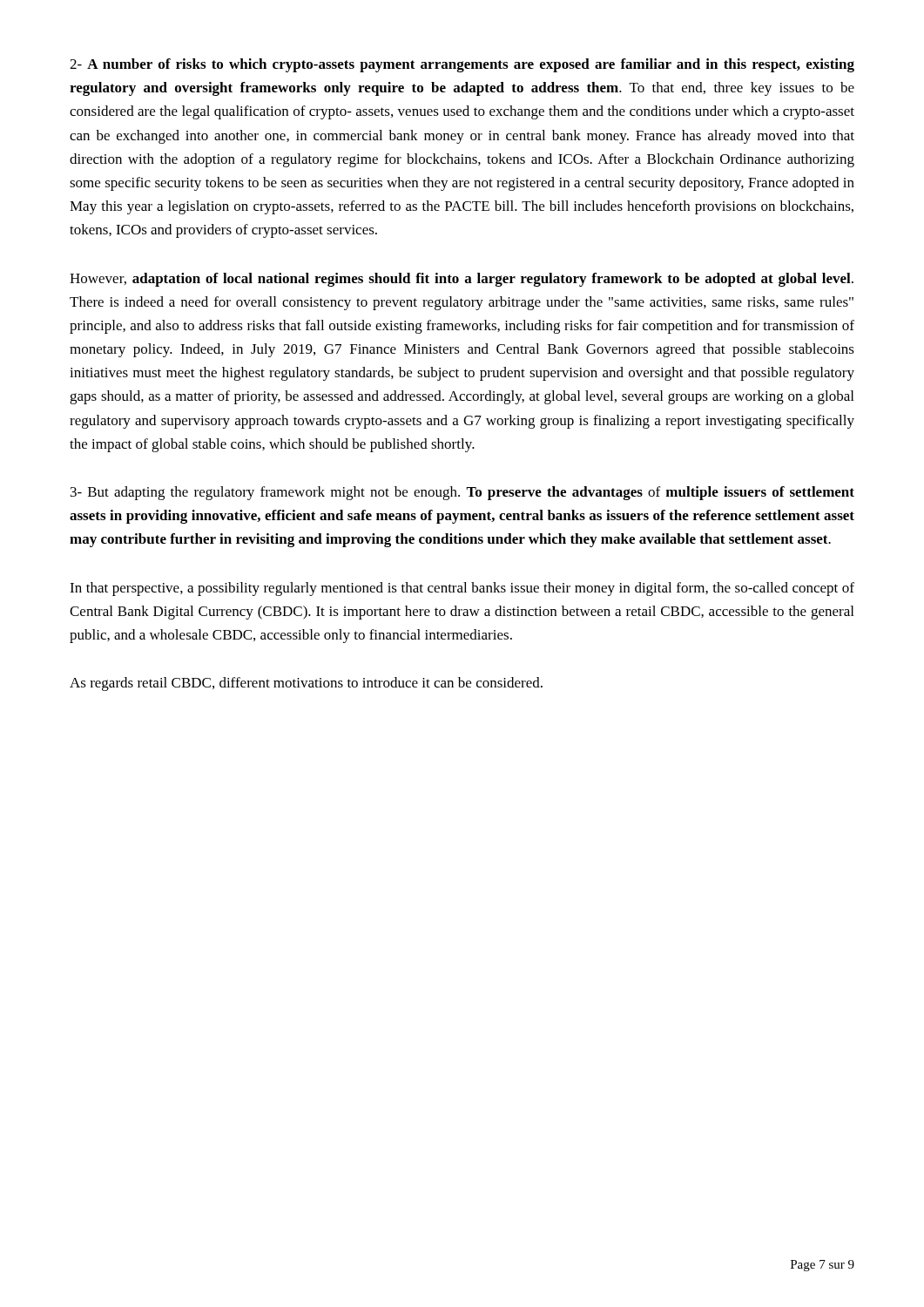Screen dimensions: 1307x924
Task: Click the passage that begins "In that perspective, a"
Action: (462, 611)
